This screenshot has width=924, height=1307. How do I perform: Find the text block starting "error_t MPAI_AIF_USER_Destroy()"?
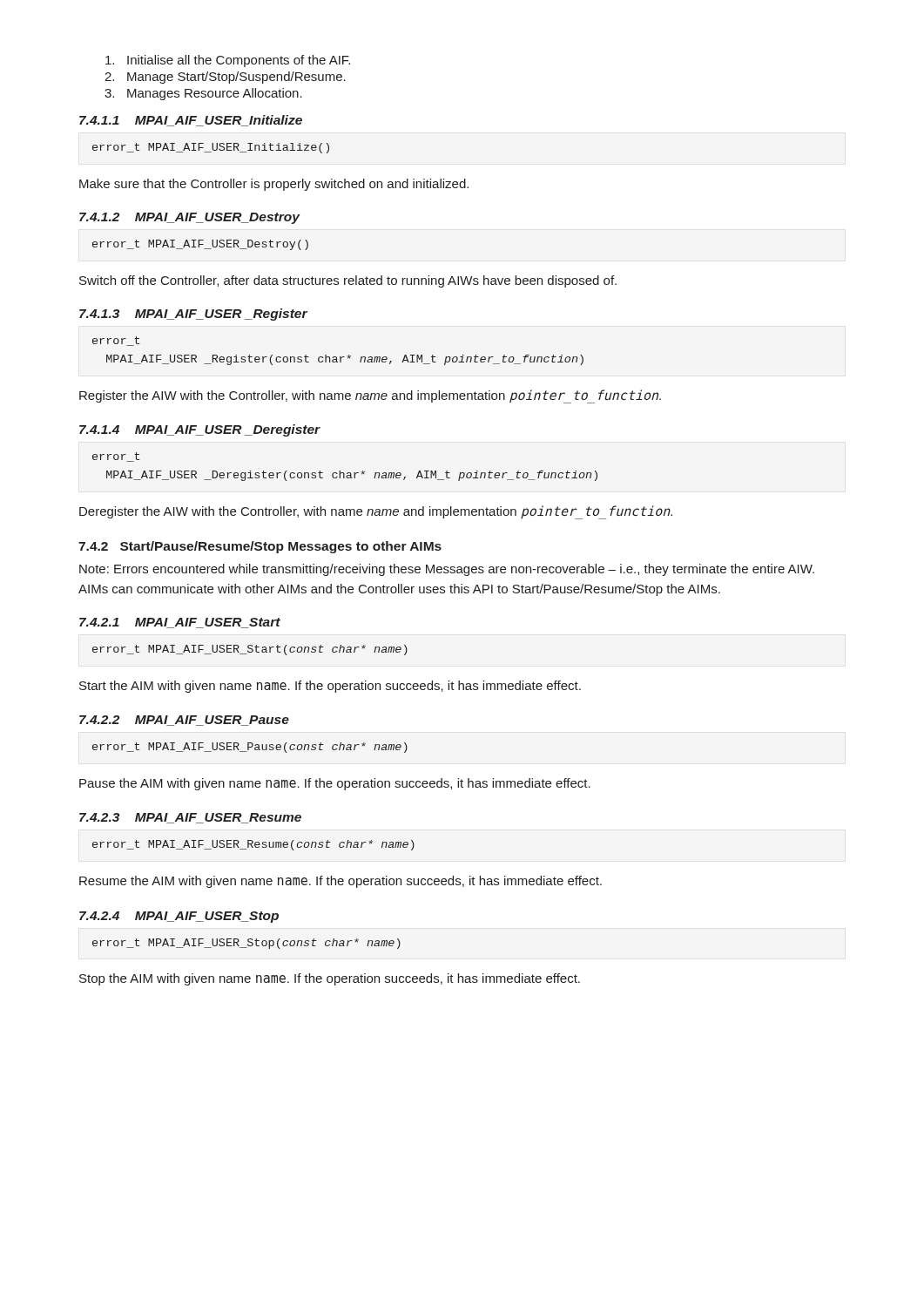pos(200,245)
